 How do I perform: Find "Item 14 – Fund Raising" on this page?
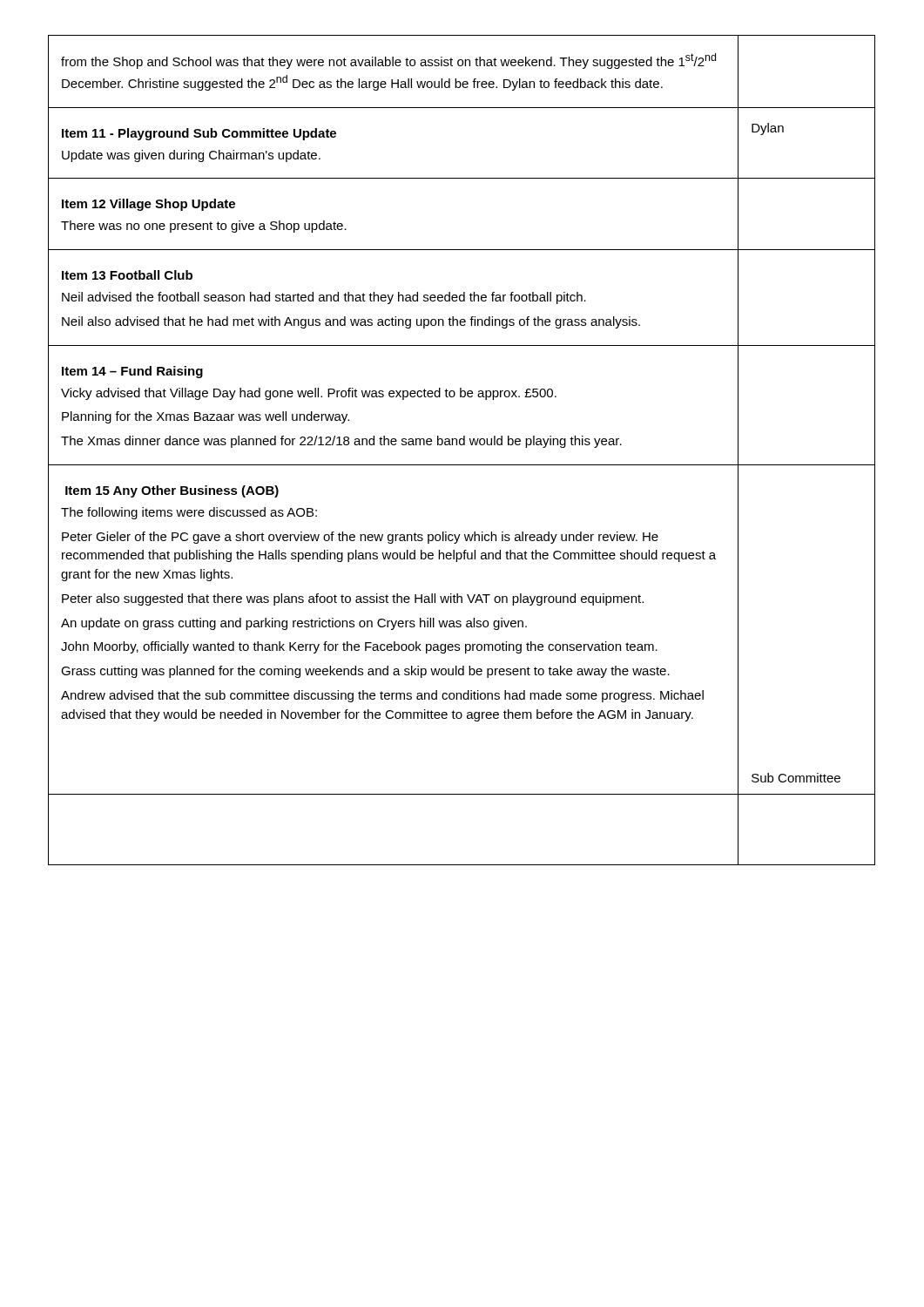132,370
